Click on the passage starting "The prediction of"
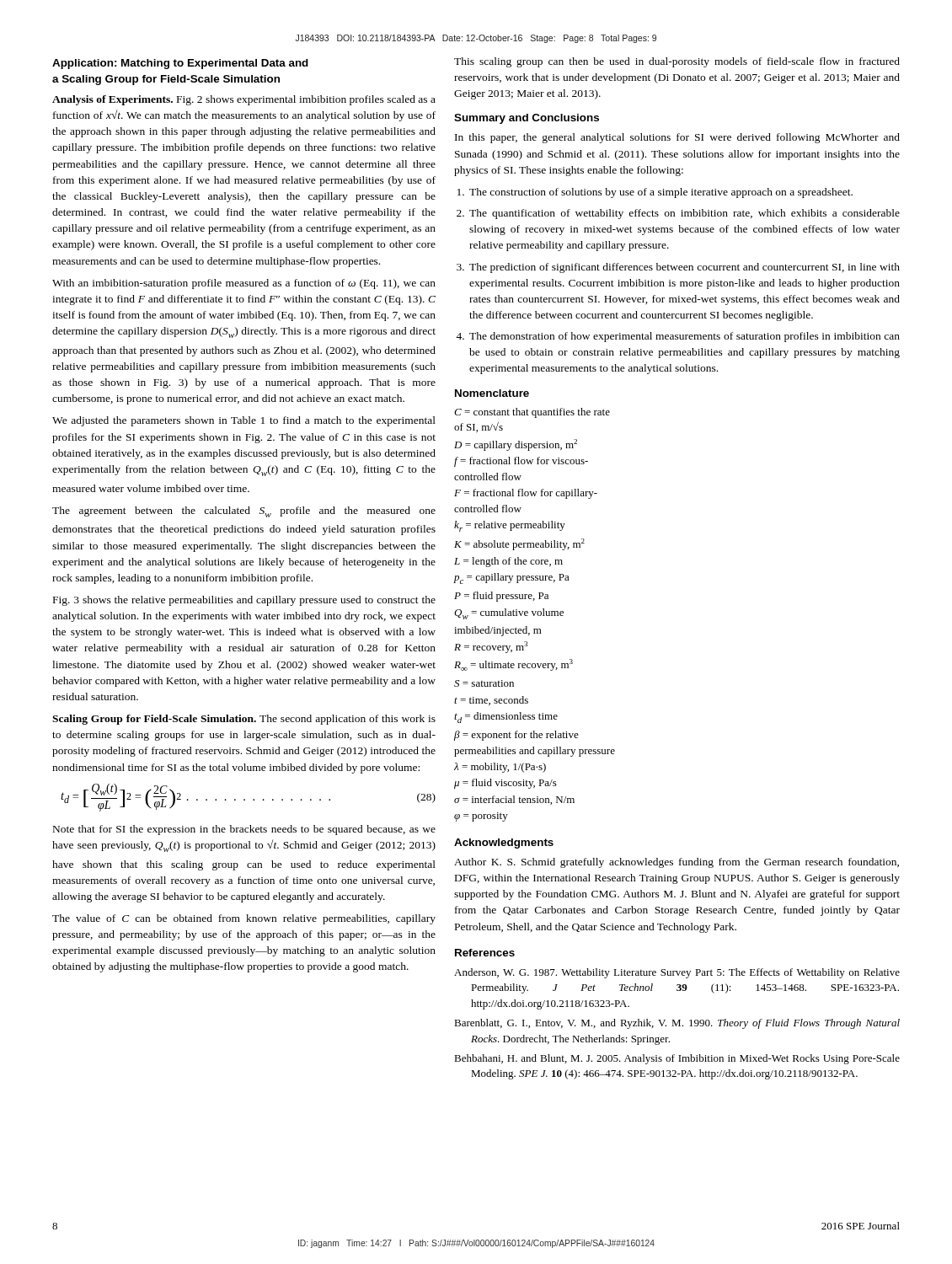 point(684,291)
